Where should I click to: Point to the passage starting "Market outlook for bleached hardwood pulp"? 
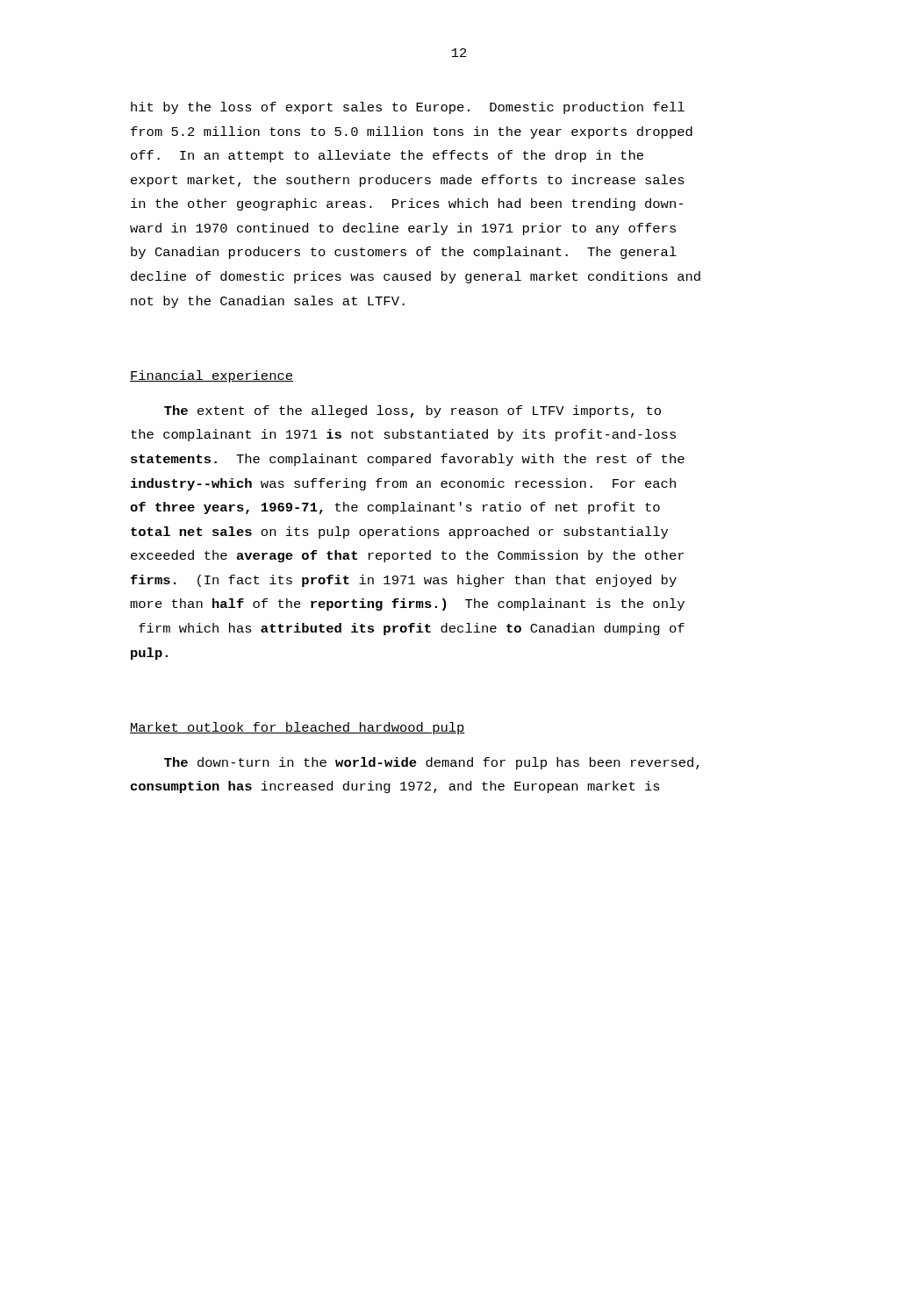tap(297, 728)
